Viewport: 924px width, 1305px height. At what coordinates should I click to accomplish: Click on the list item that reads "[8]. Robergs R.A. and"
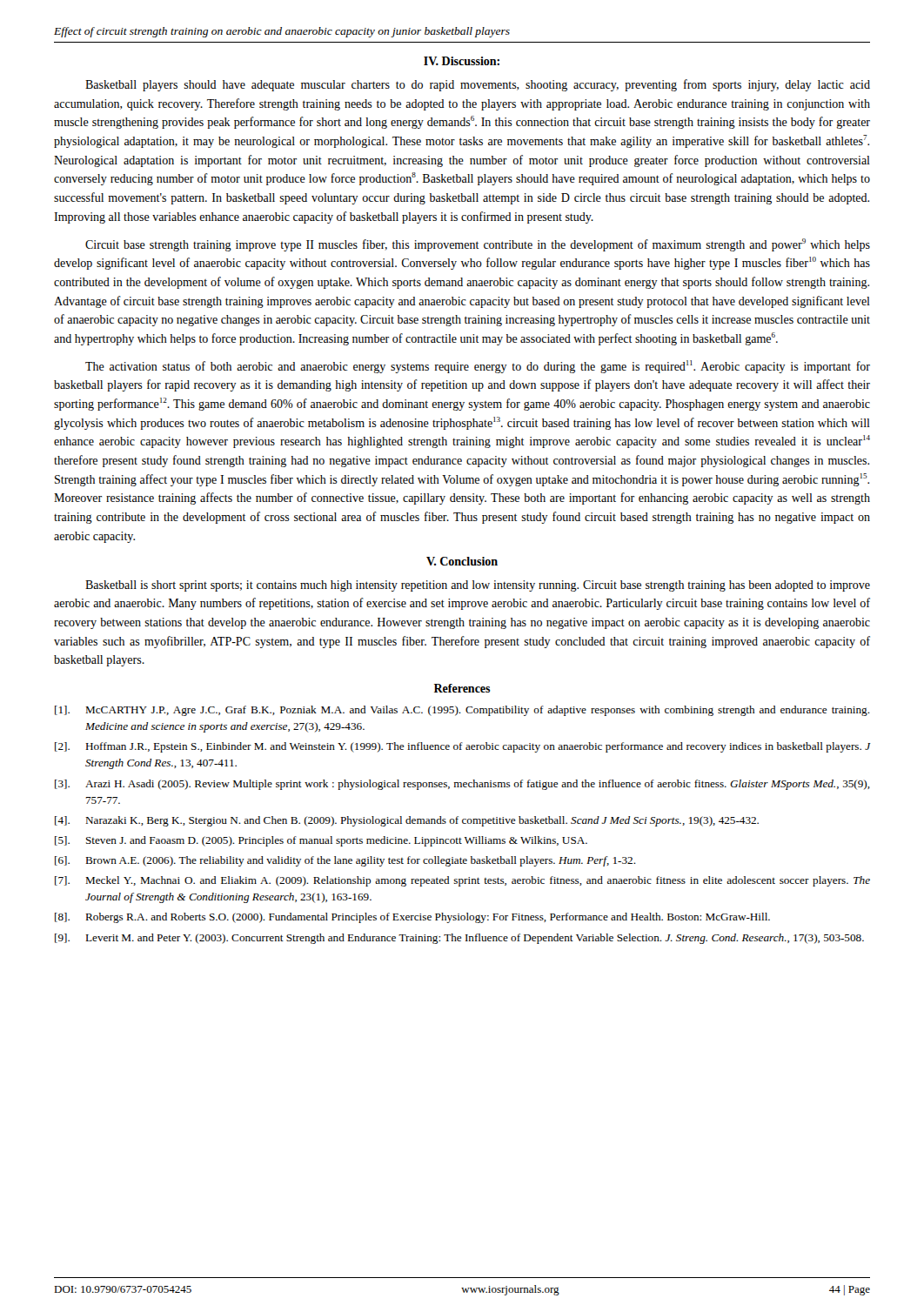tap(462, 917)
